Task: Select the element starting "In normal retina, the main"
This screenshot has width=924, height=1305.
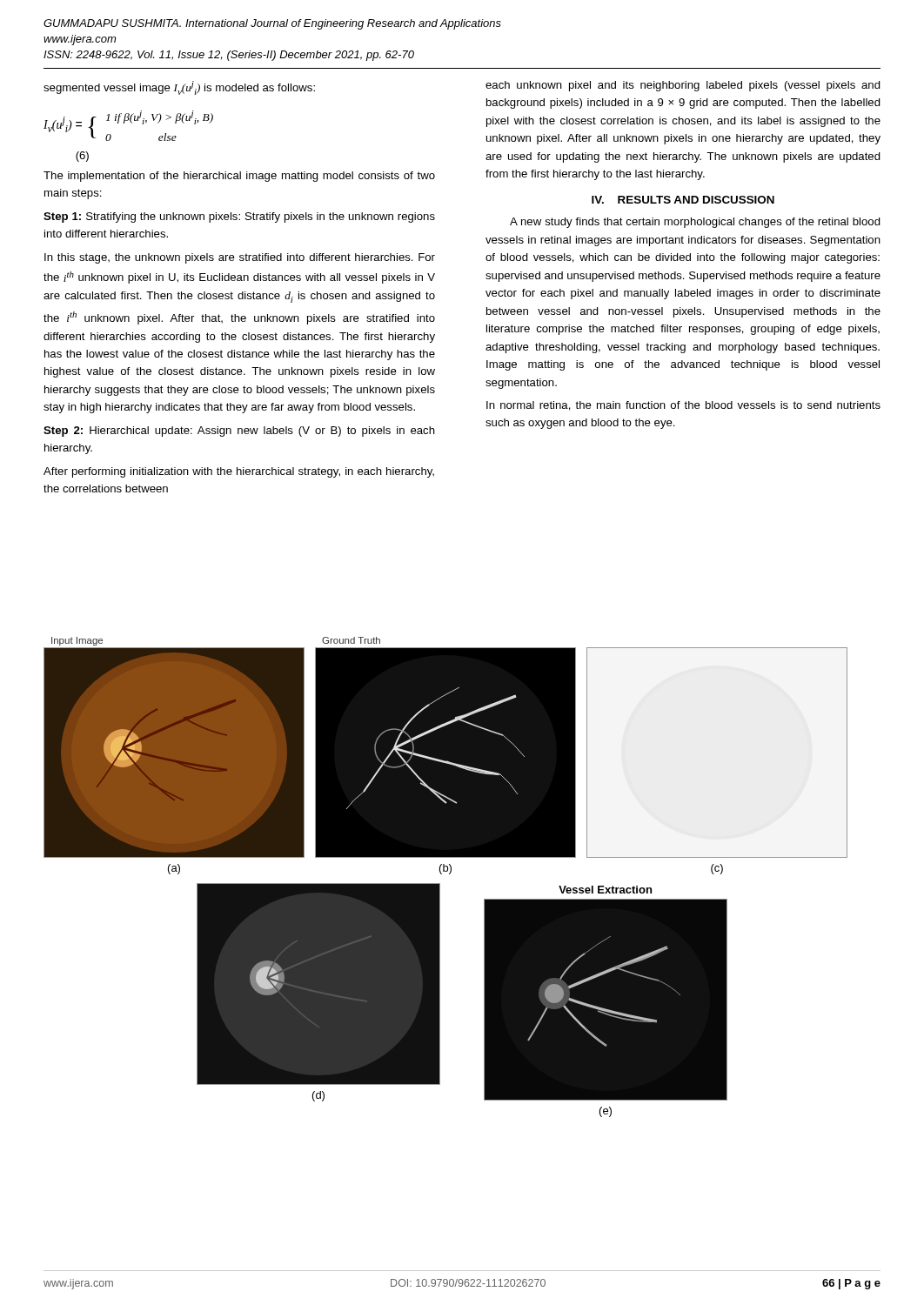Action: 683,414
